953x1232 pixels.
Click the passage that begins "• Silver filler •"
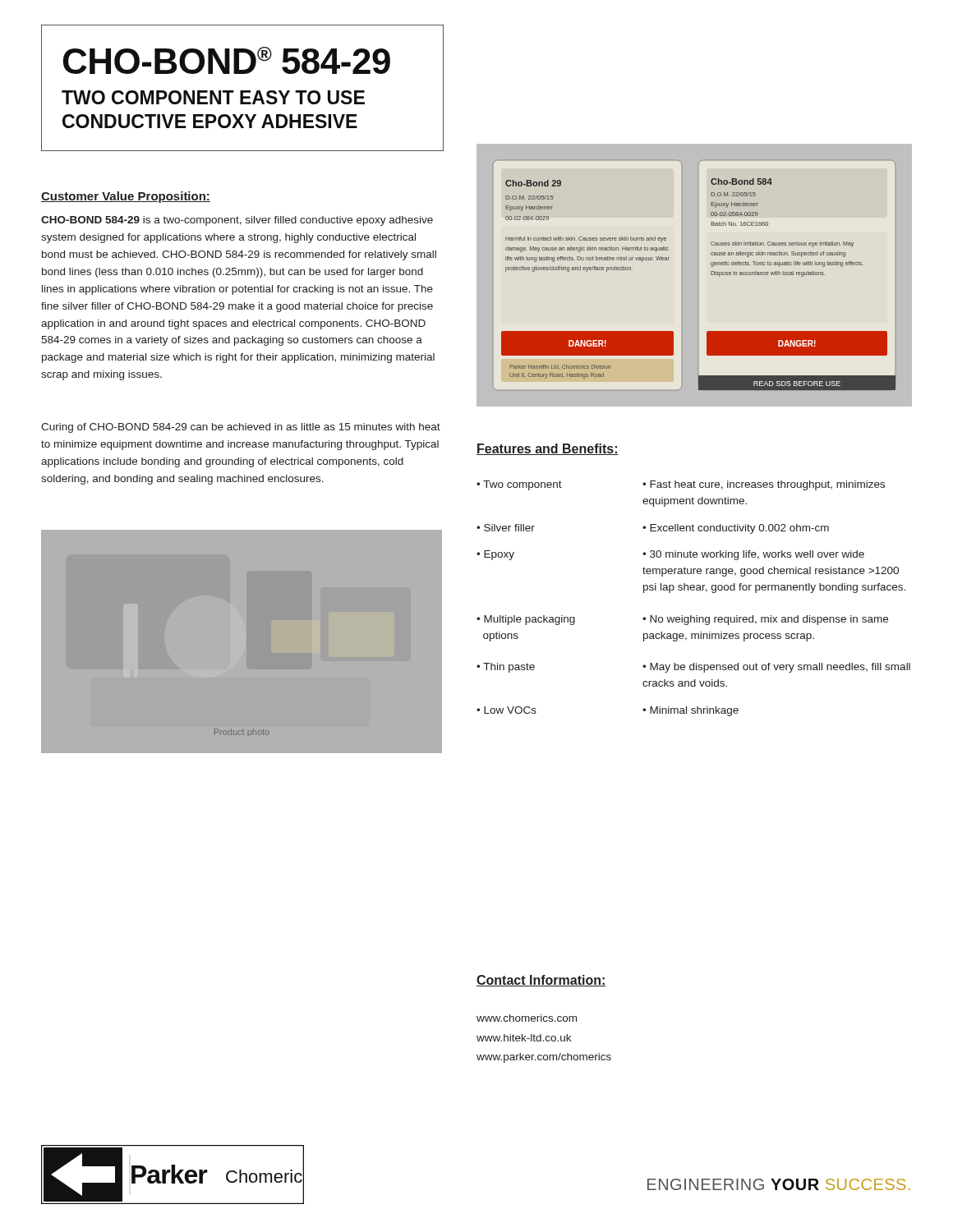tap(653, 528)
